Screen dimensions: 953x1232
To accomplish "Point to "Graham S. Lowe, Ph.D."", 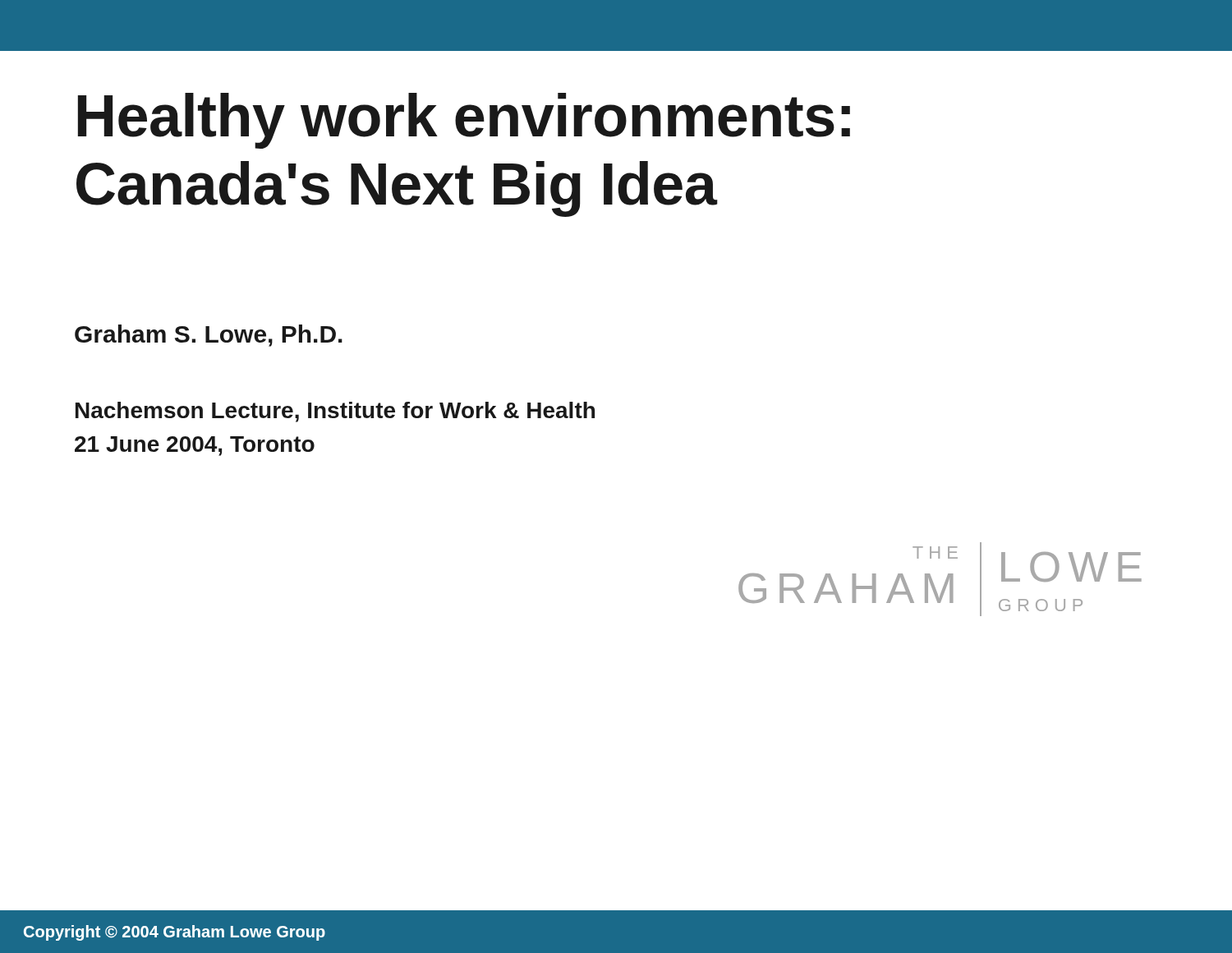I will [x=209, y=334].
